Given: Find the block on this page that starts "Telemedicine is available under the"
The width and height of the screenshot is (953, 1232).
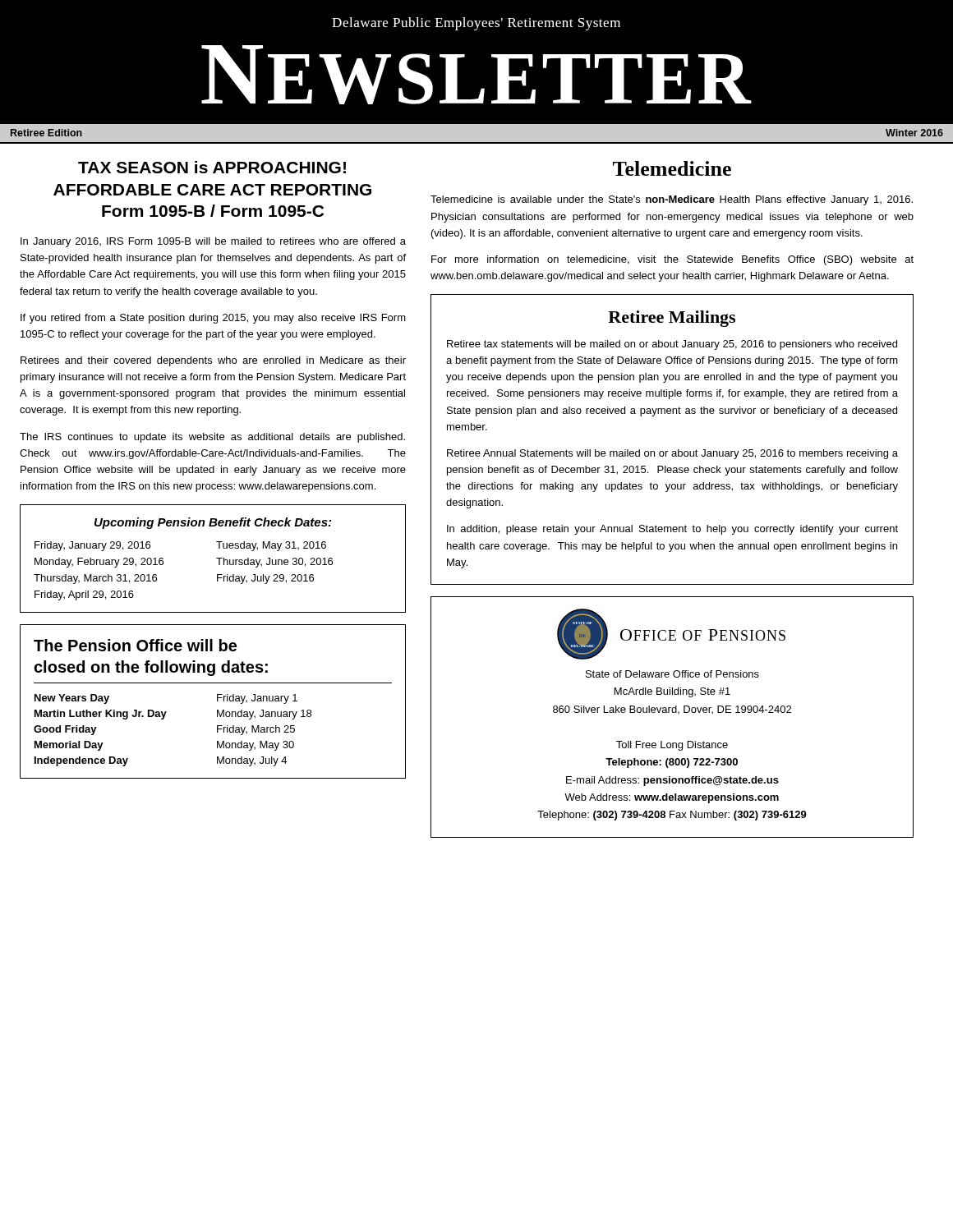Looking at the screenshot, I should coord(672,216).
